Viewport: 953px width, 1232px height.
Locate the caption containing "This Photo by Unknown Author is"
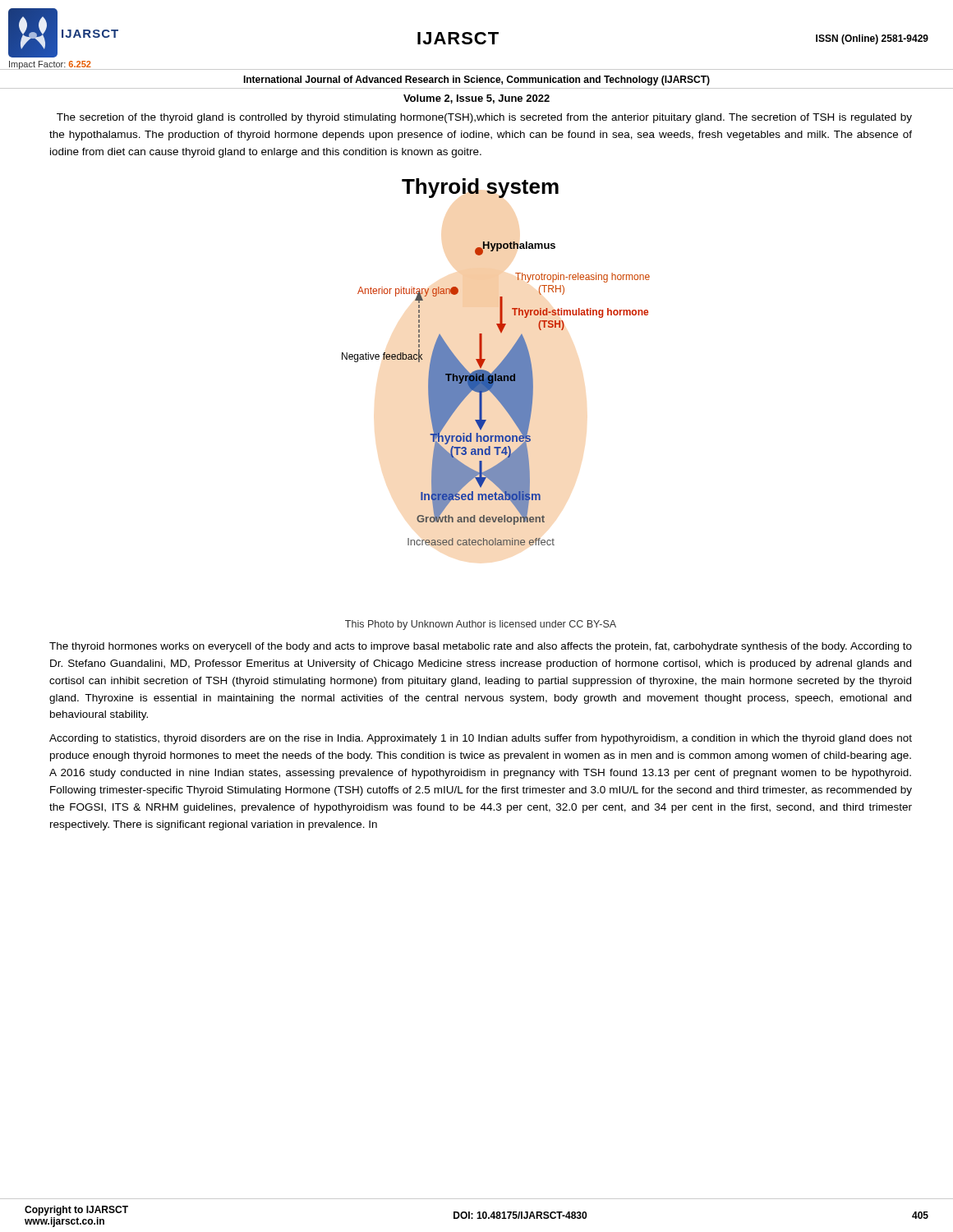481,624
